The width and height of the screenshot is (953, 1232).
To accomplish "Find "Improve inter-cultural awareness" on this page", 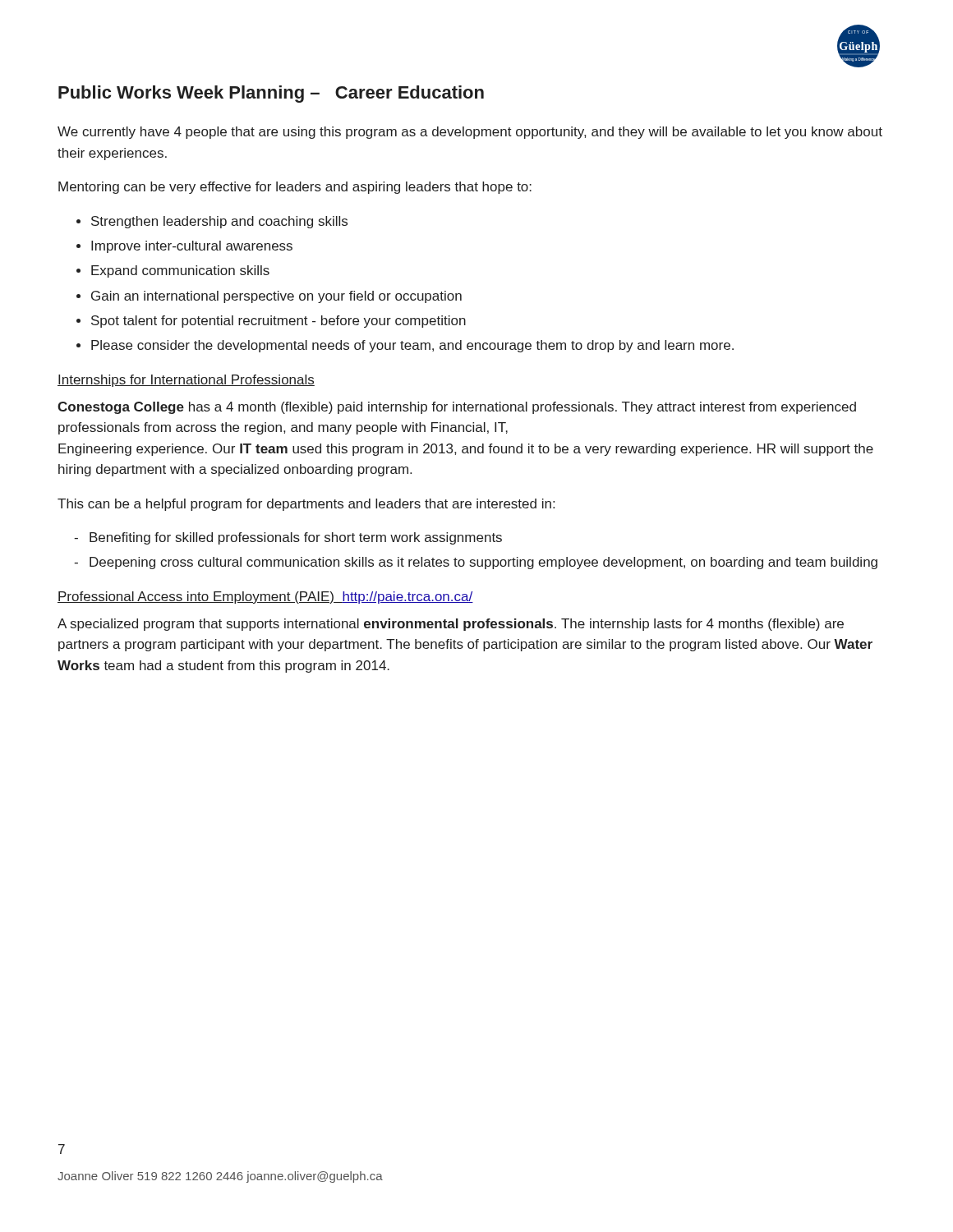I will click(x=192, y=246).
